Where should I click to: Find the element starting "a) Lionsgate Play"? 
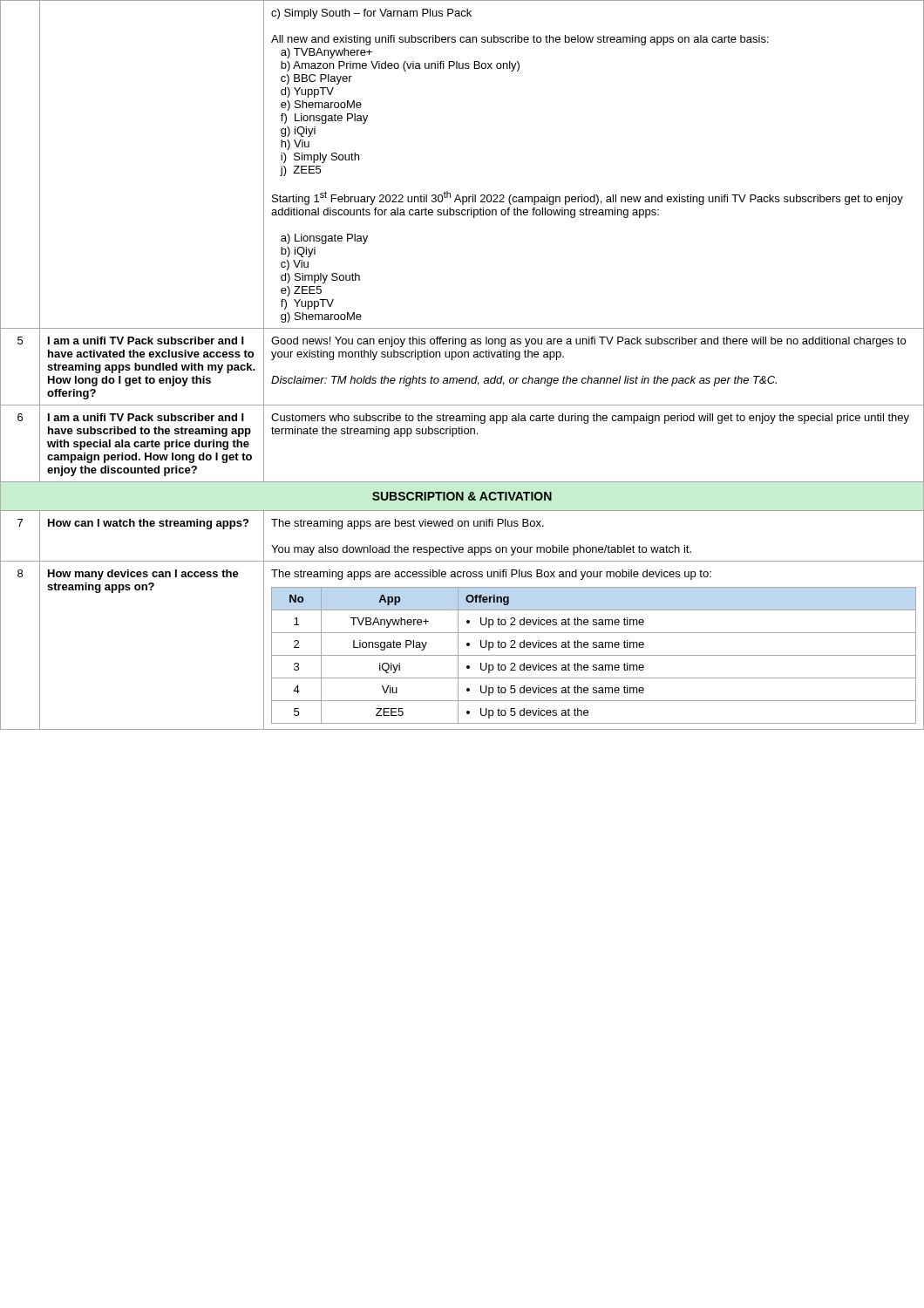320,238
